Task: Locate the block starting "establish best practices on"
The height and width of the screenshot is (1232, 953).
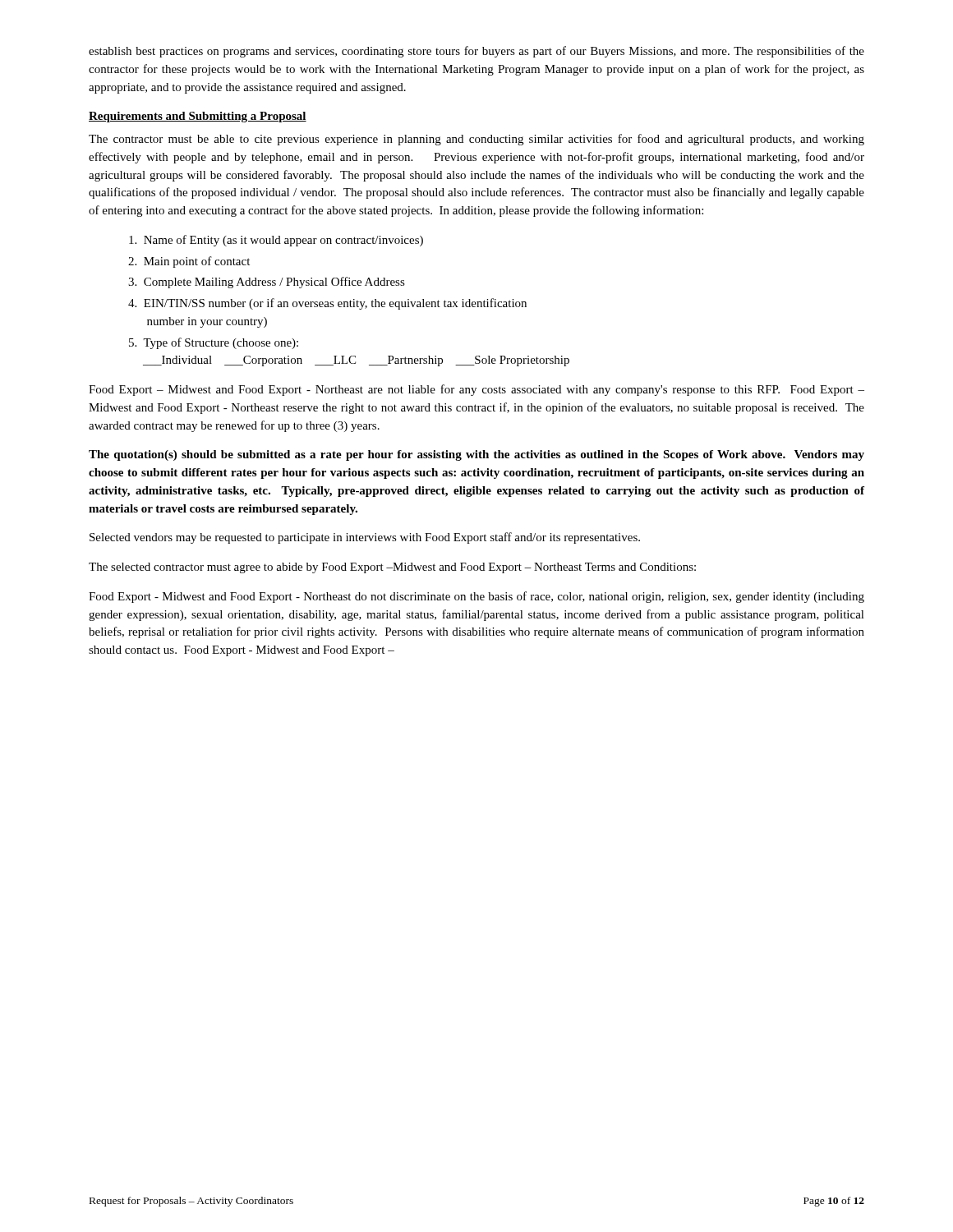Action: (x=476, y=69)
